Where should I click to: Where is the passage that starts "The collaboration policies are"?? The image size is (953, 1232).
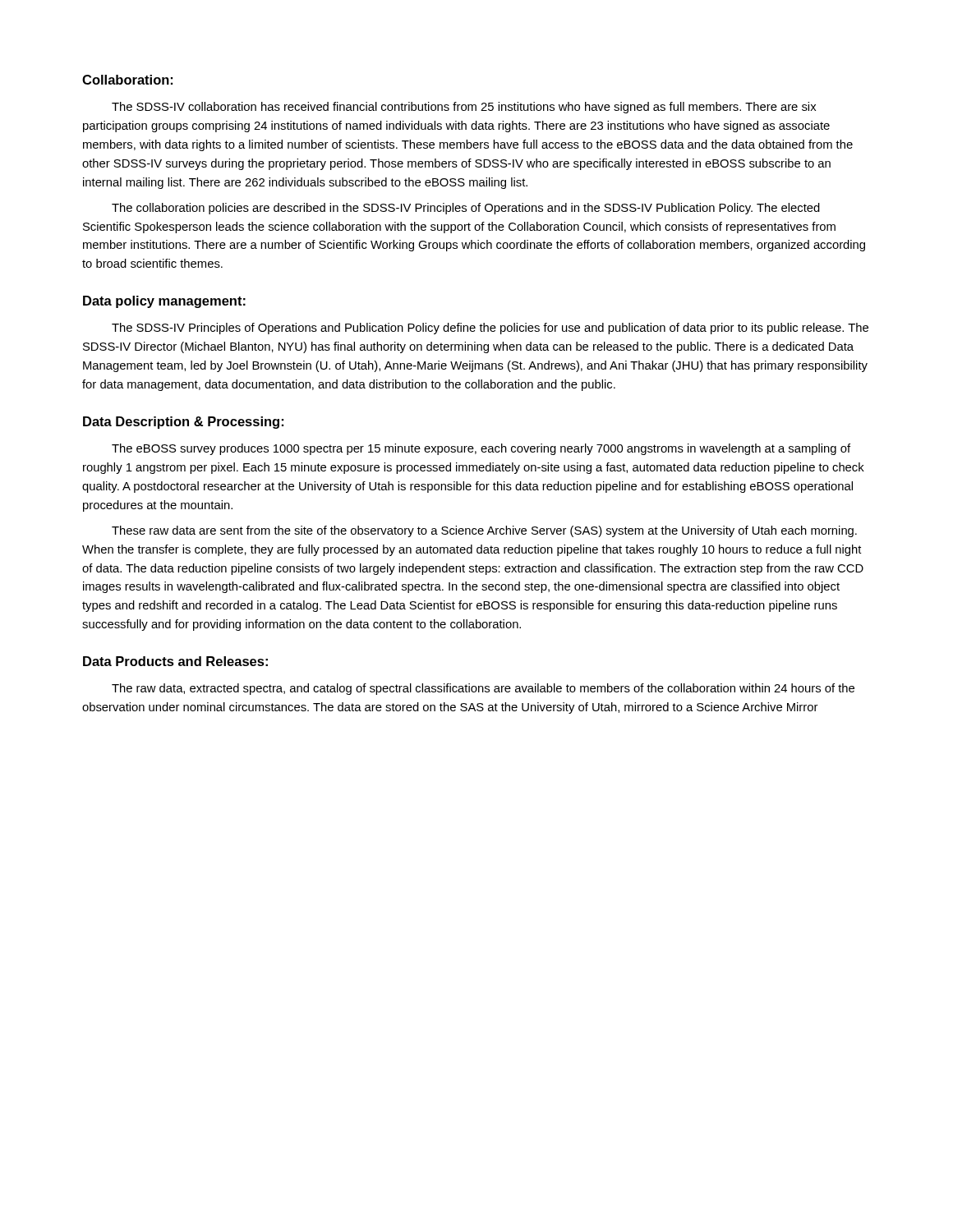474,236
